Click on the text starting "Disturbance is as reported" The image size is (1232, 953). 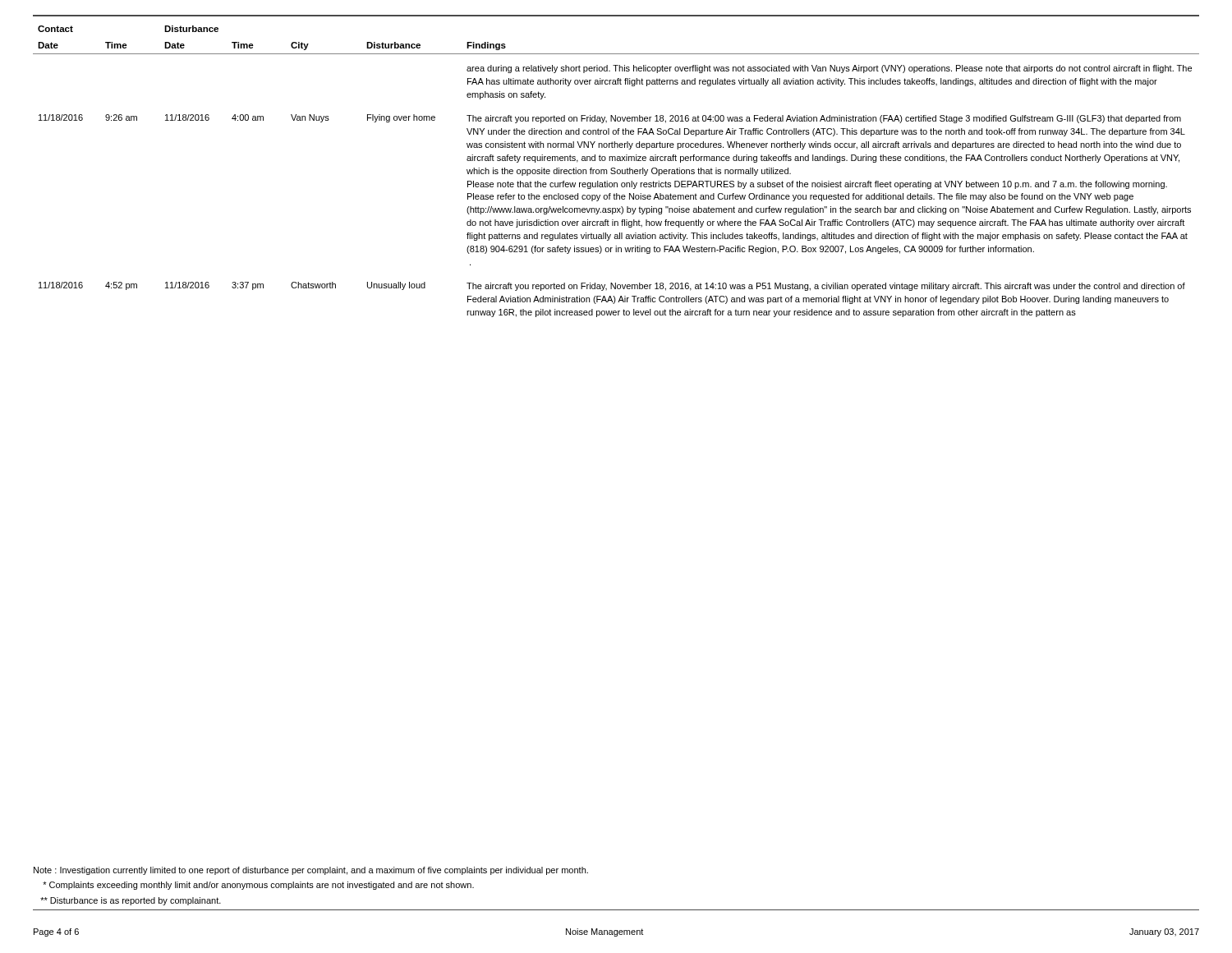click(x=127, y=900)
